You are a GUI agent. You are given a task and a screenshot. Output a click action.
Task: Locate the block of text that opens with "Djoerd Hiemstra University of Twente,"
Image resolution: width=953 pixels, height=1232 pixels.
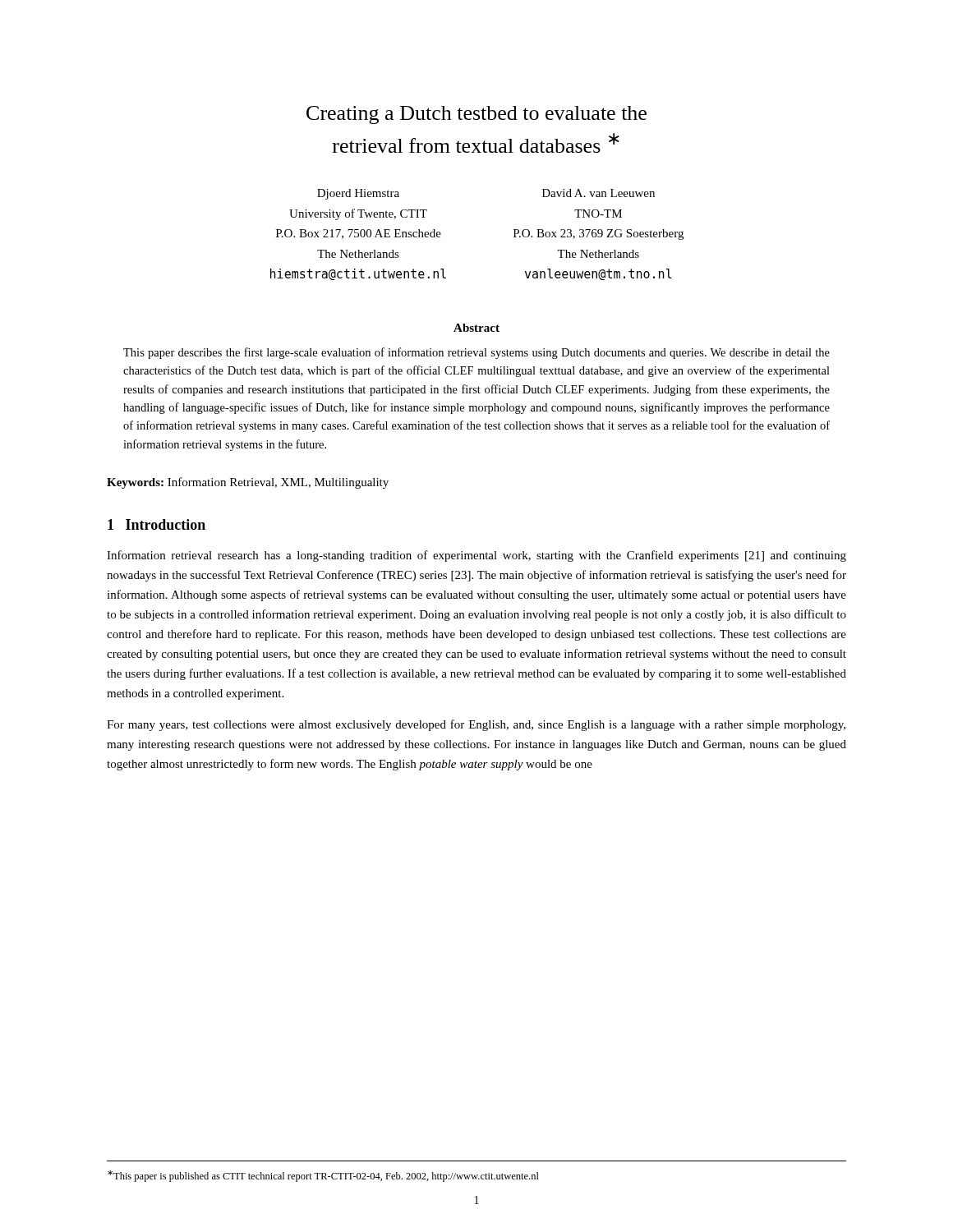tap(361, 194)
